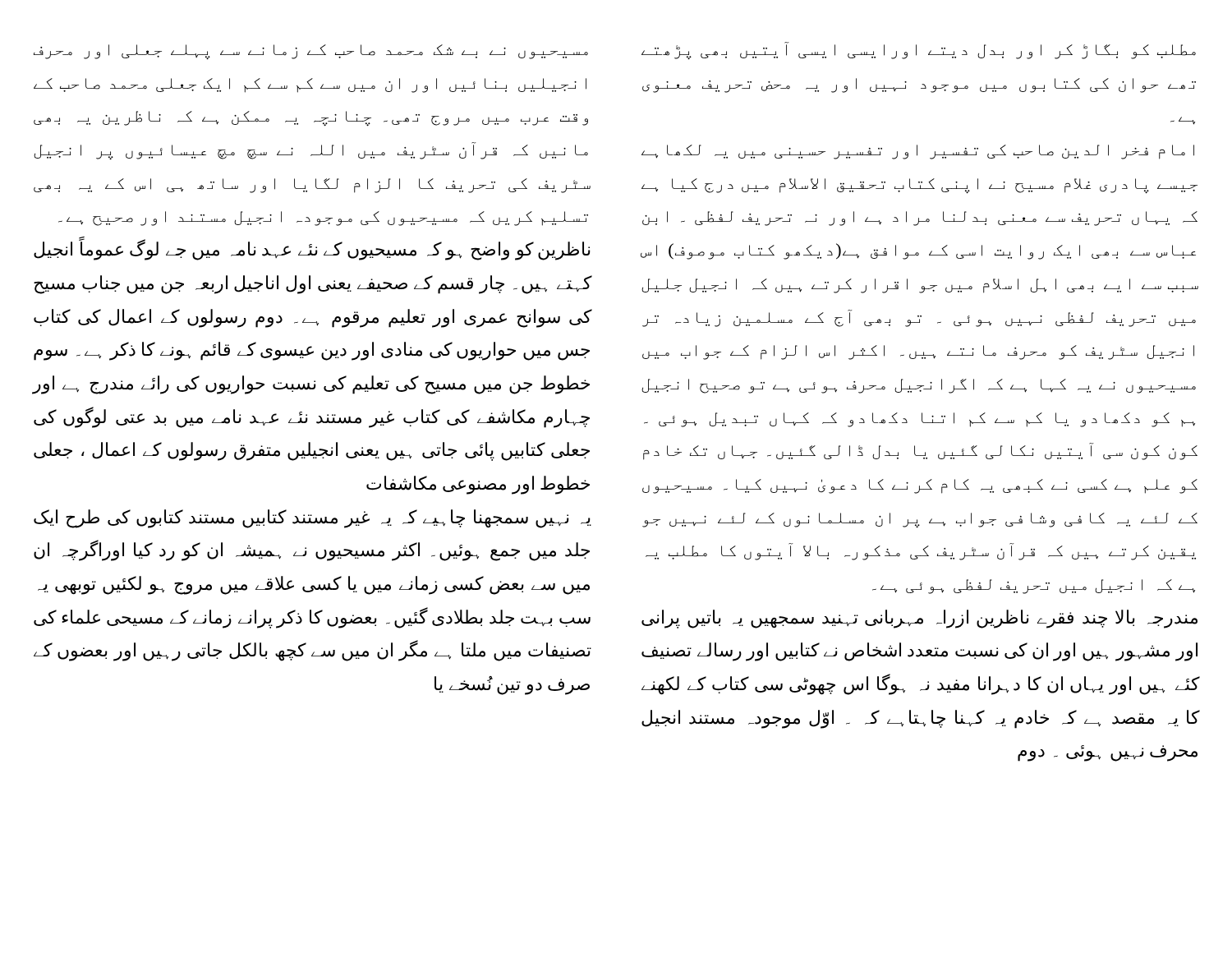Locate the block starting "مطلب کو بگاڑ"
The width and height of the screenshot is (1232, 953).
[x=920, y=400]
